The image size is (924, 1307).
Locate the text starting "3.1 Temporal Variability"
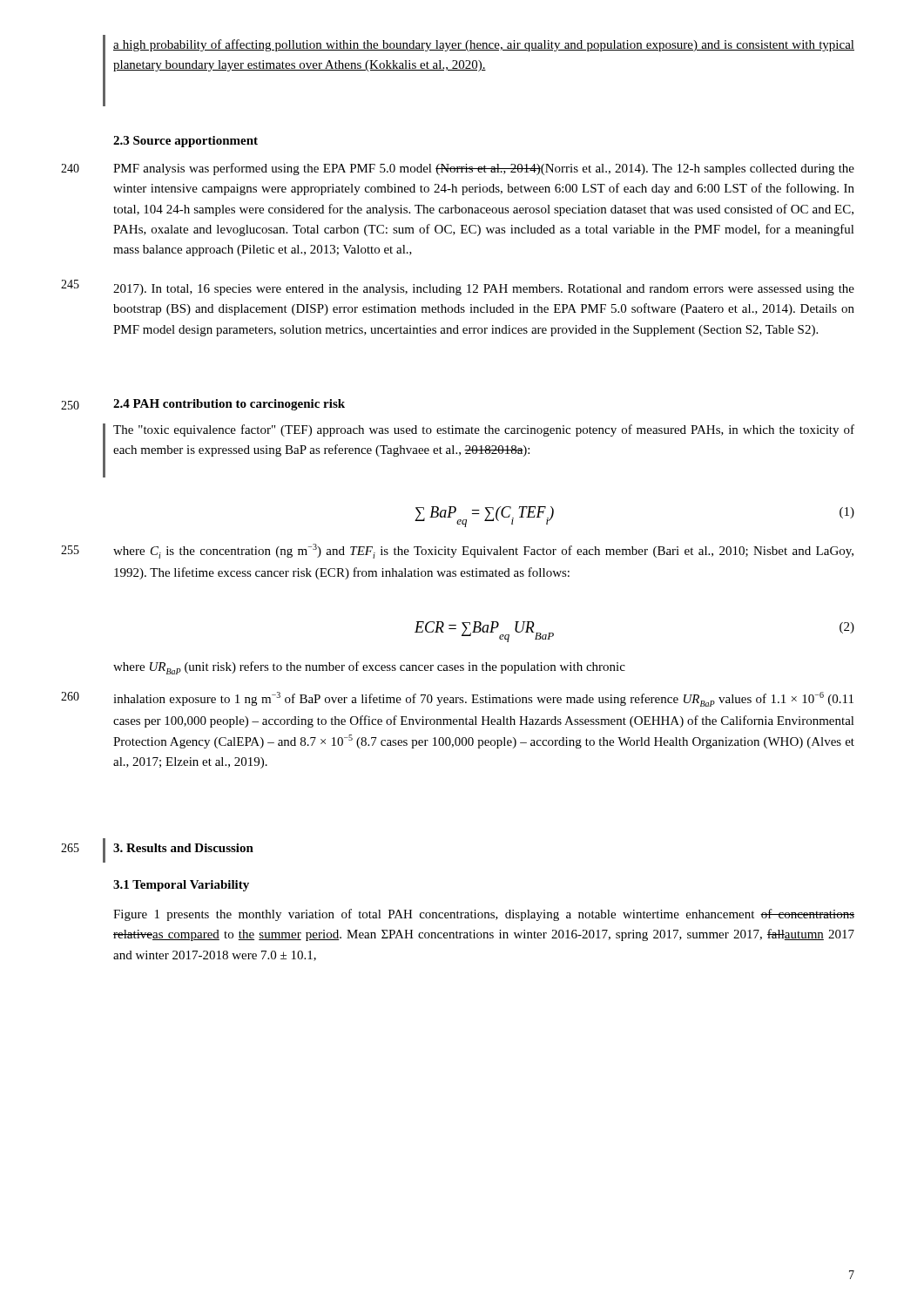tap(181, 886)
